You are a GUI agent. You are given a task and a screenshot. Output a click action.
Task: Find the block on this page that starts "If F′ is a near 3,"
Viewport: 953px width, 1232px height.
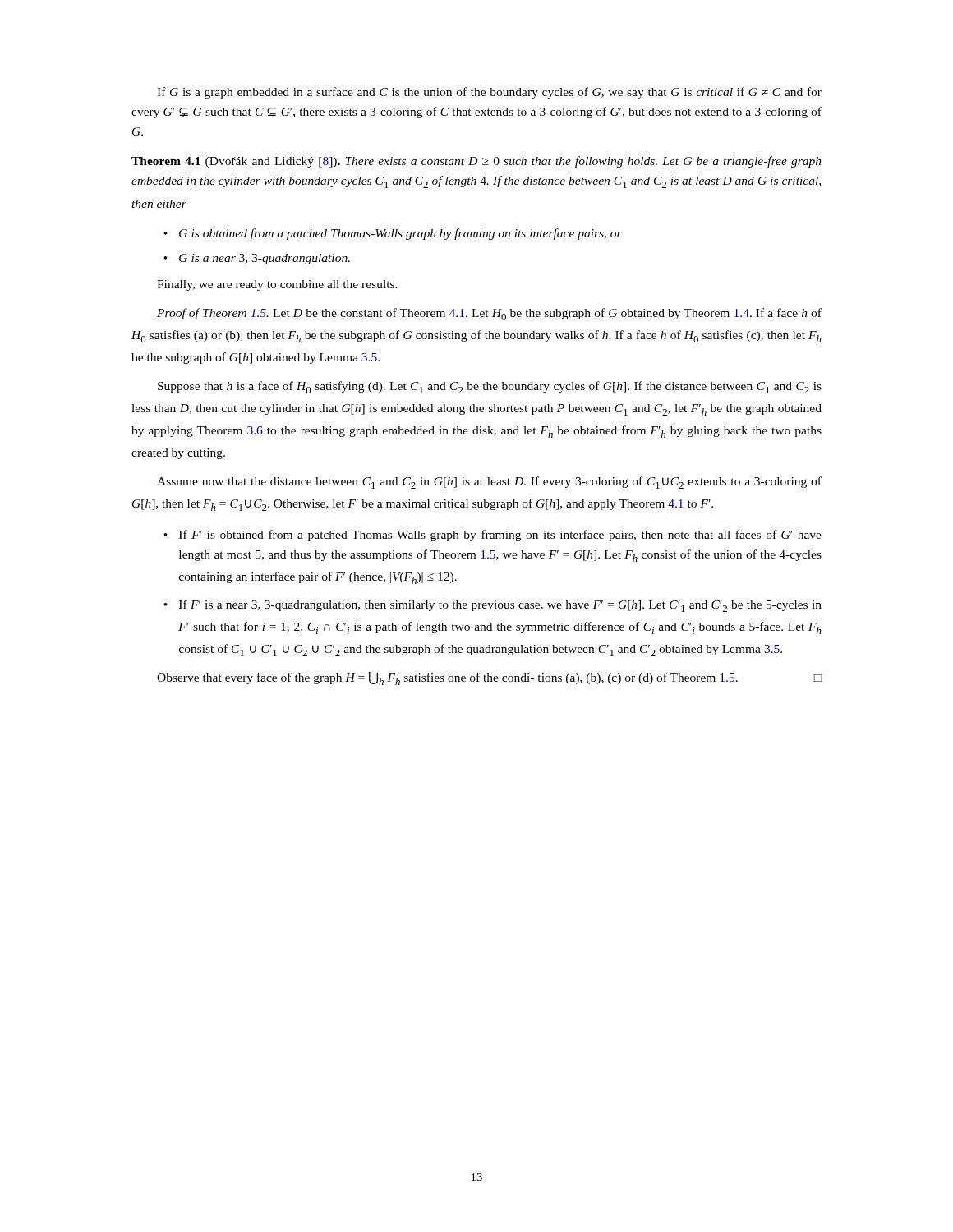point(500,628)
